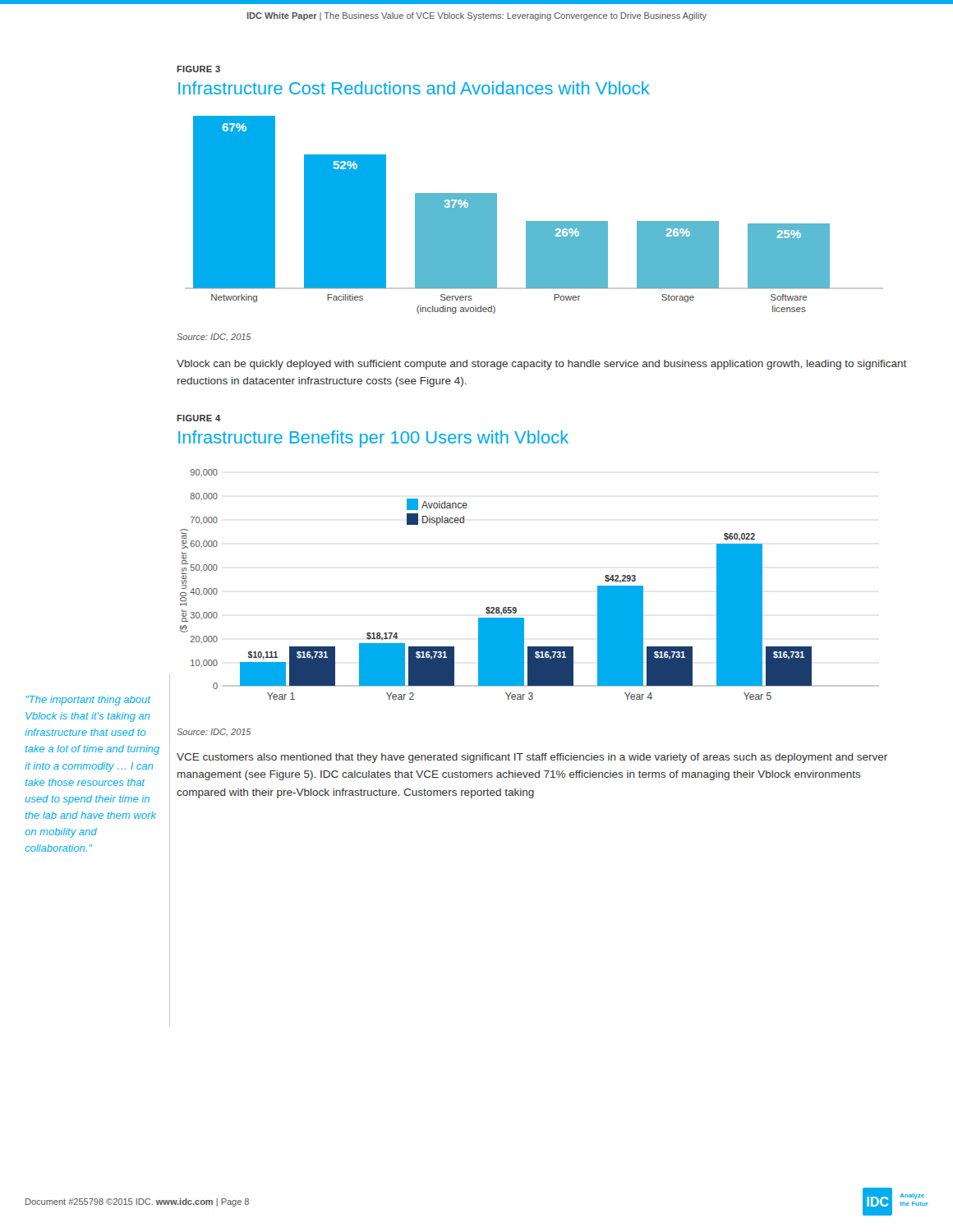
Task: Point to the text block starting "FIGURE 3"
Action: coord(199,69)
